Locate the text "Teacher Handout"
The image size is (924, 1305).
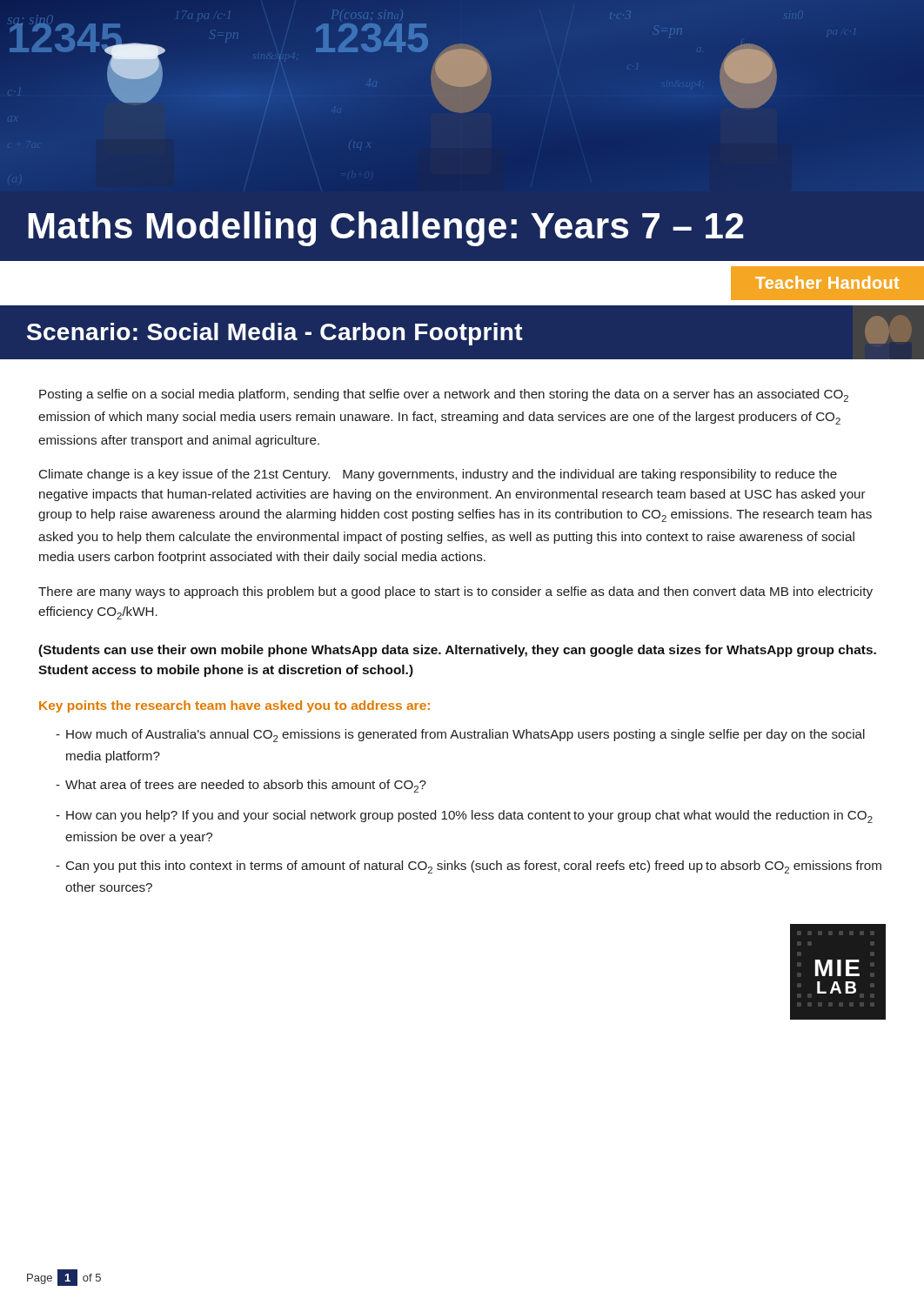tap(827, 283)
